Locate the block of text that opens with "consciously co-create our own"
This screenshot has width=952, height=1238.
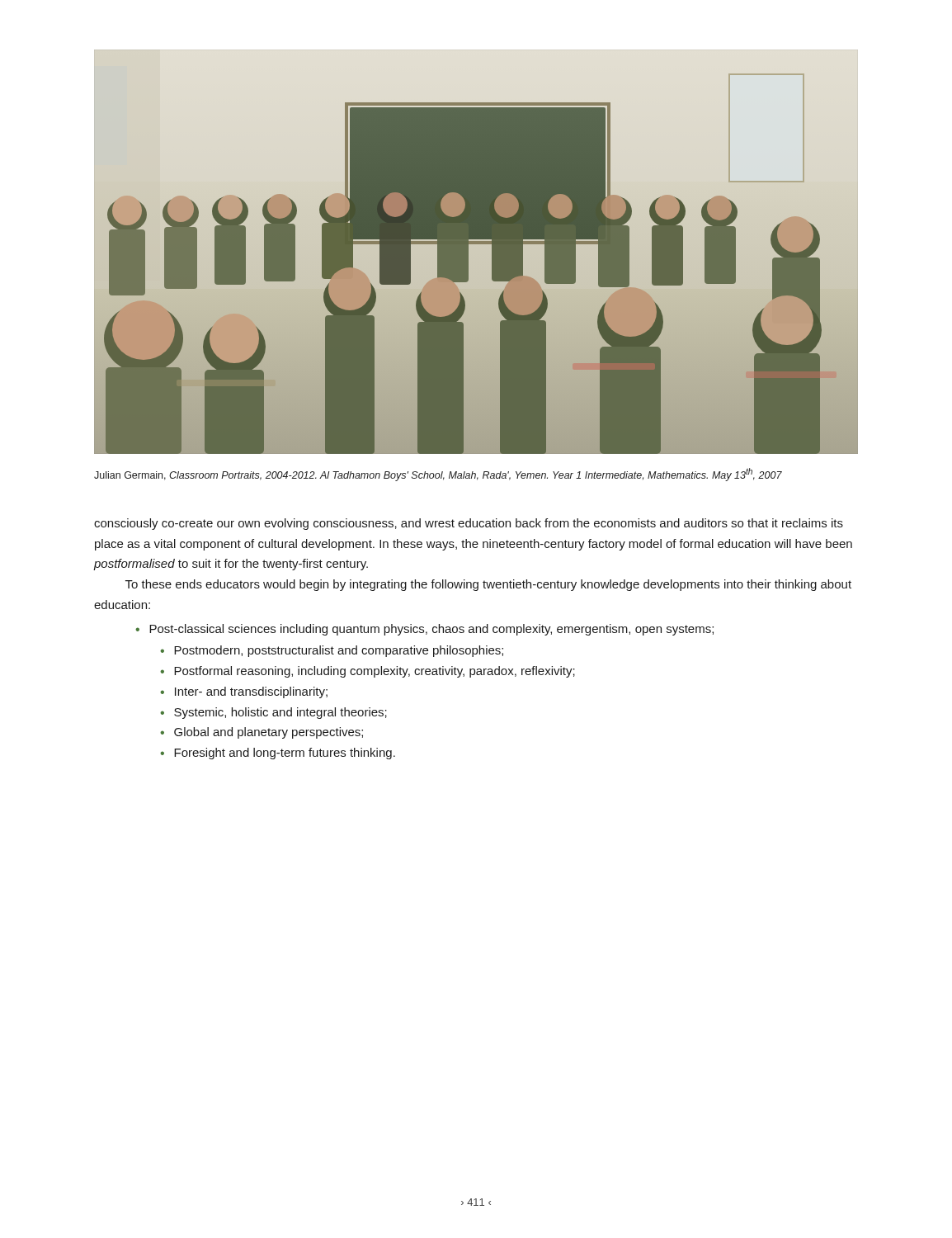(x=469, y=524)
